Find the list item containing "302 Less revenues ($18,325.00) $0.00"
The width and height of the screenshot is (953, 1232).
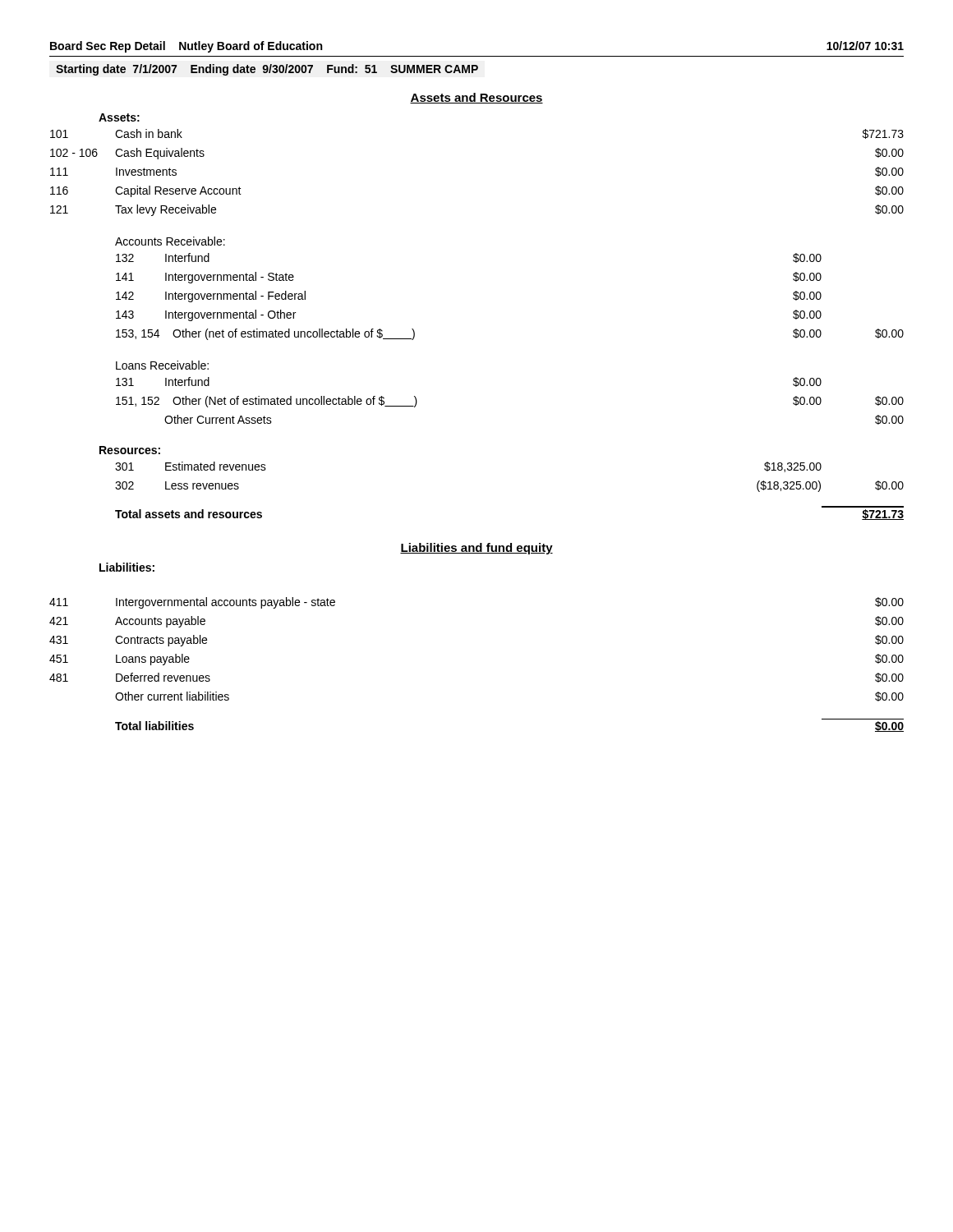pos(197,486)
